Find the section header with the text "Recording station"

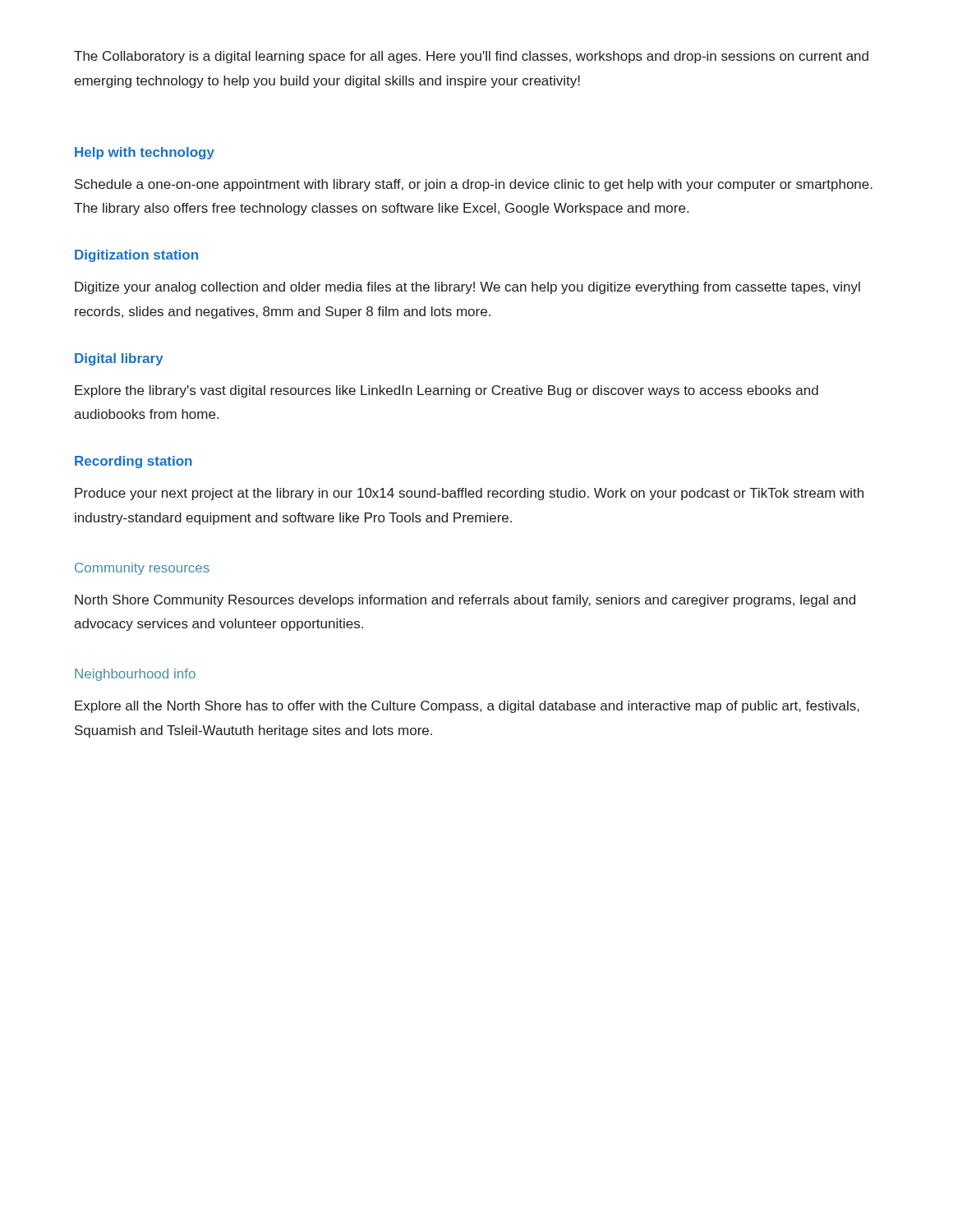pos(133,461)
